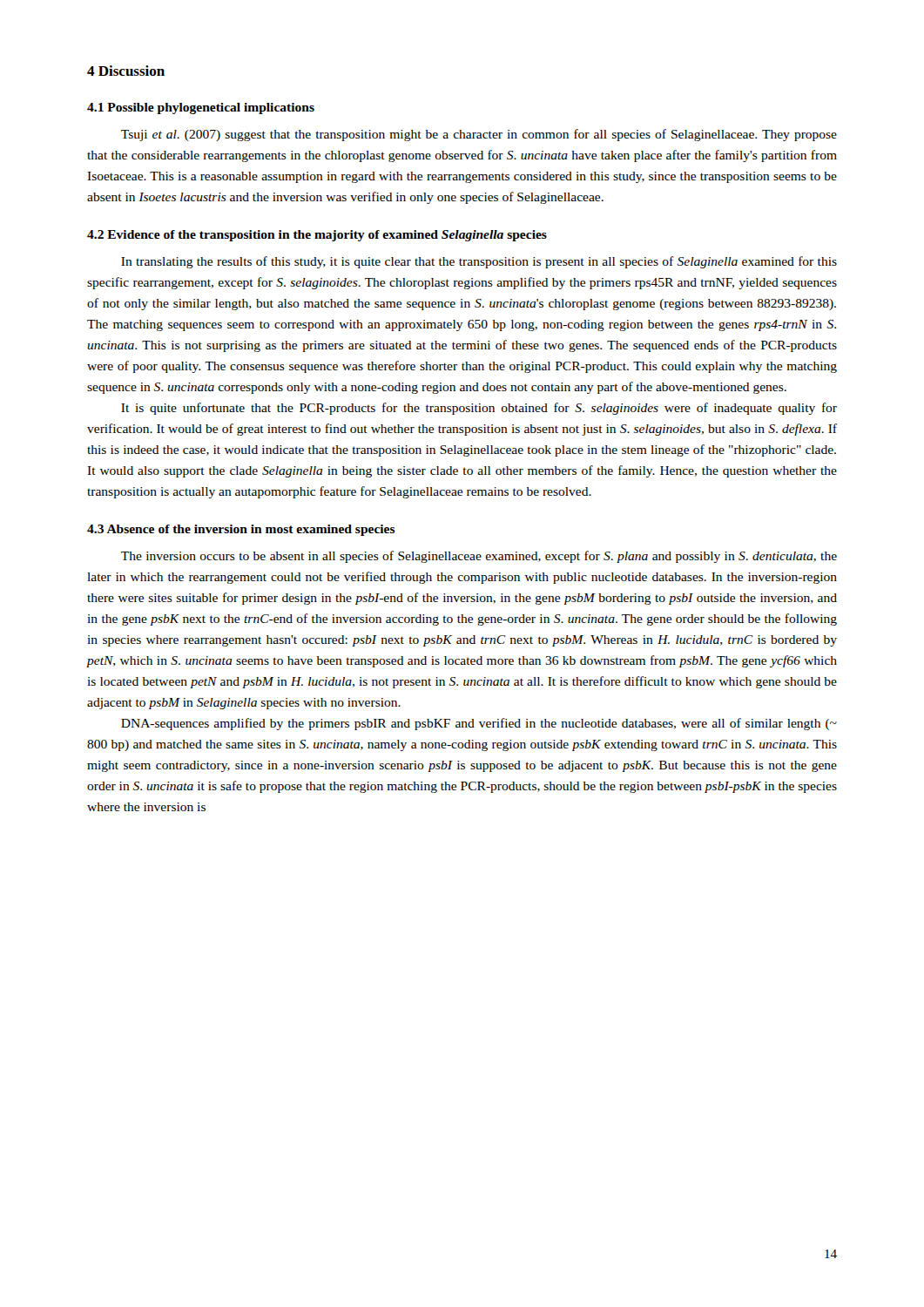Select the block starting "4.3 Absence of the inversion"
This screenshot has width=924, height=1307.
241,529
